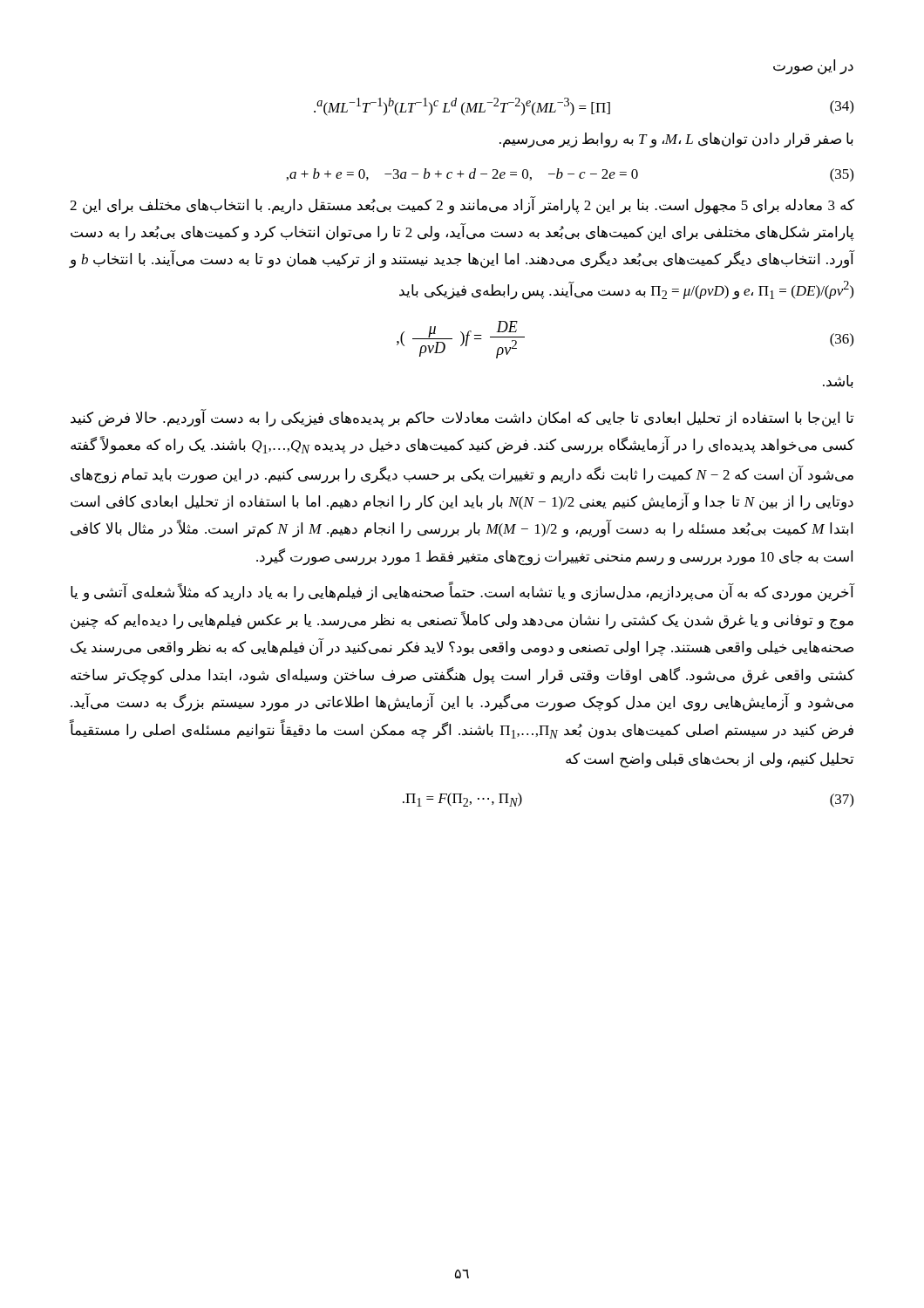Viewport: 924px width, 1308px height.
Task: Locate the formula containing "(35) a + b +"
Action: 570,174
